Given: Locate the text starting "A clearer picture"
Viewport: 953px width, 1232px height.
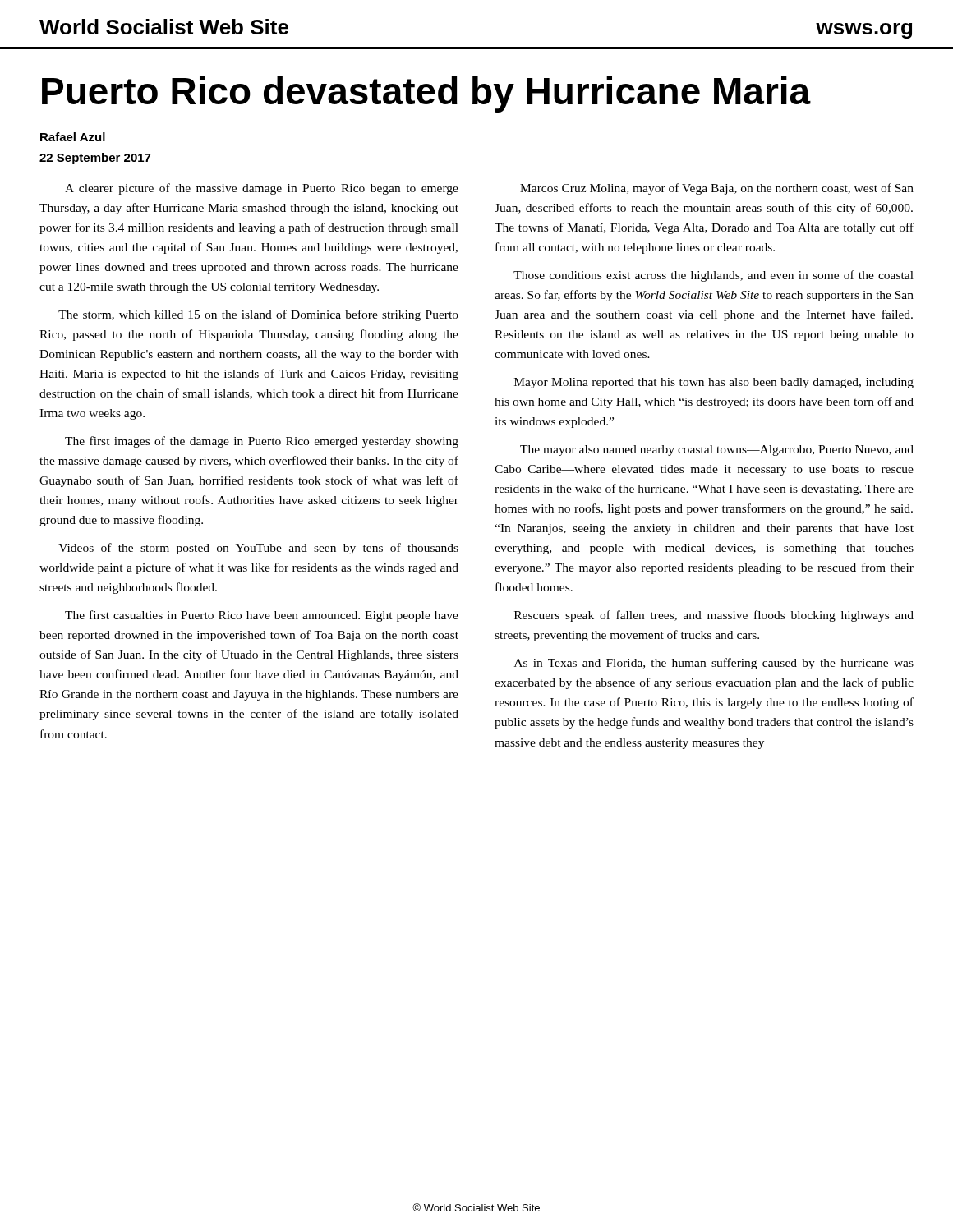Looking at the screenshot, I should pos(249,237).
